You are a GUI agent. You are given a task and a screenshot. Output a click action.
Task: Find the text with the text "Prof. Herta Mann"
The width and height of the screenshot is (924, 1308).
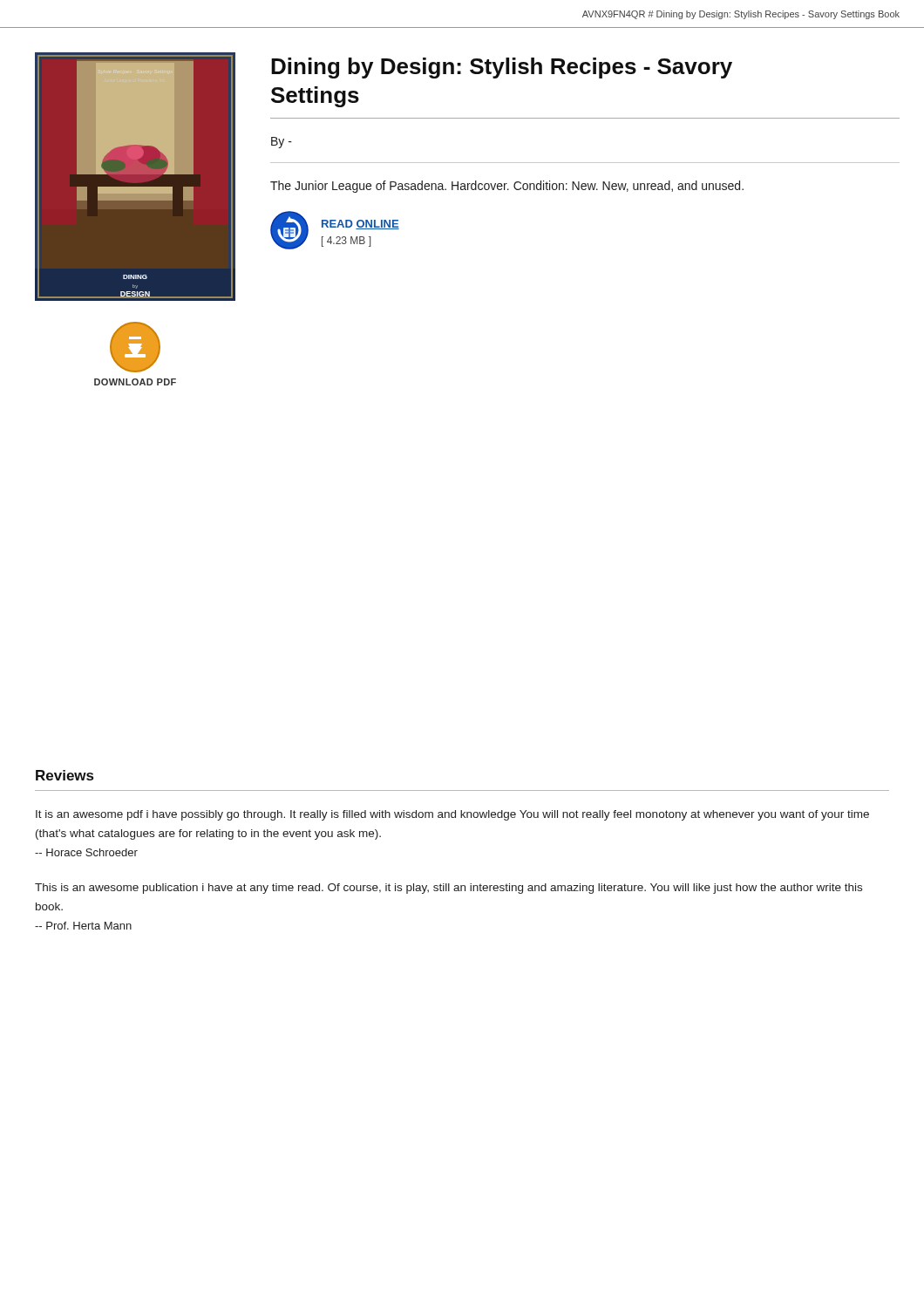pyautogui.click(x=83, y=926)
